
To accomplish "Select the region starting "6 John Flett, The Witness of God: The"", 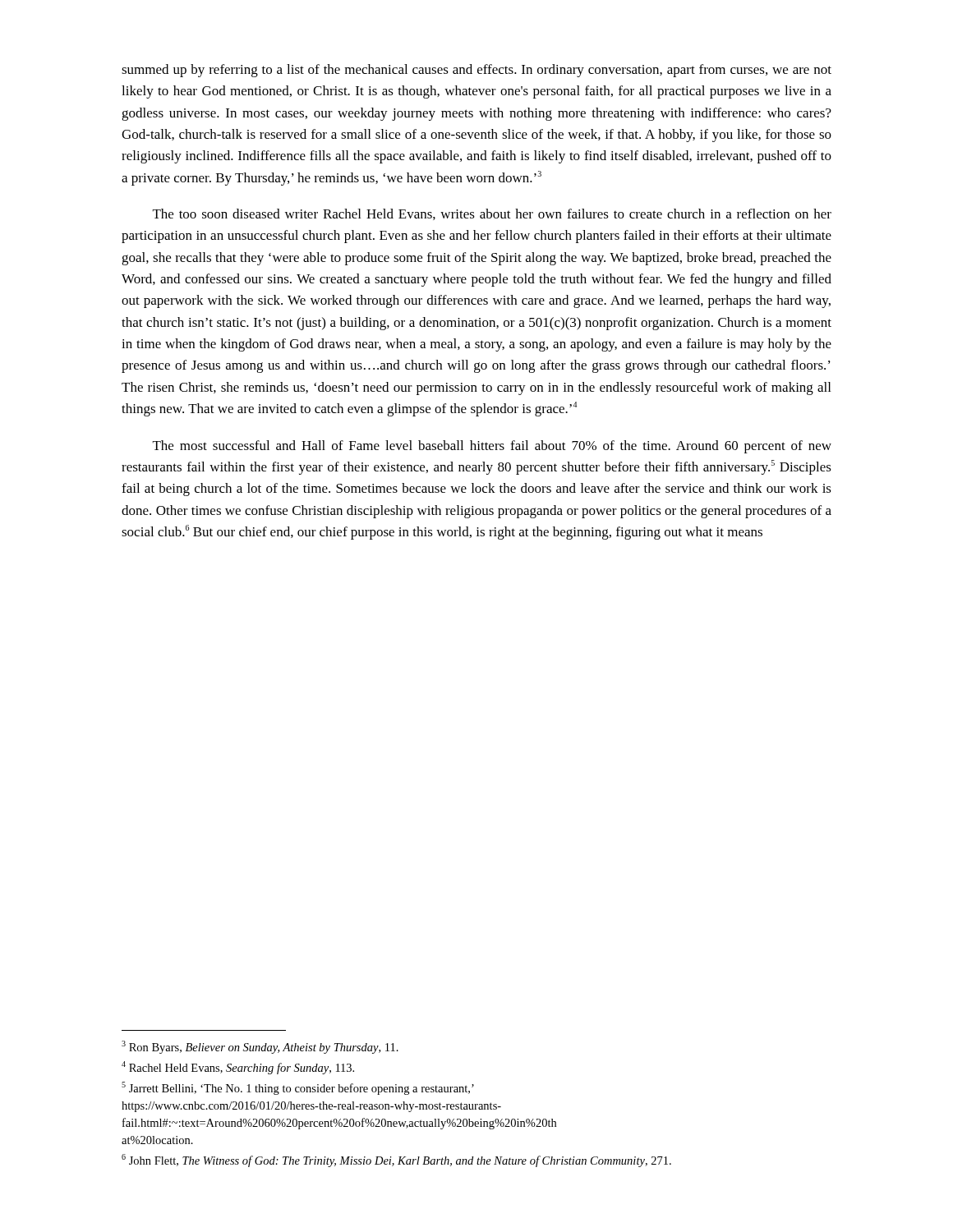I will click(397, 1160).
